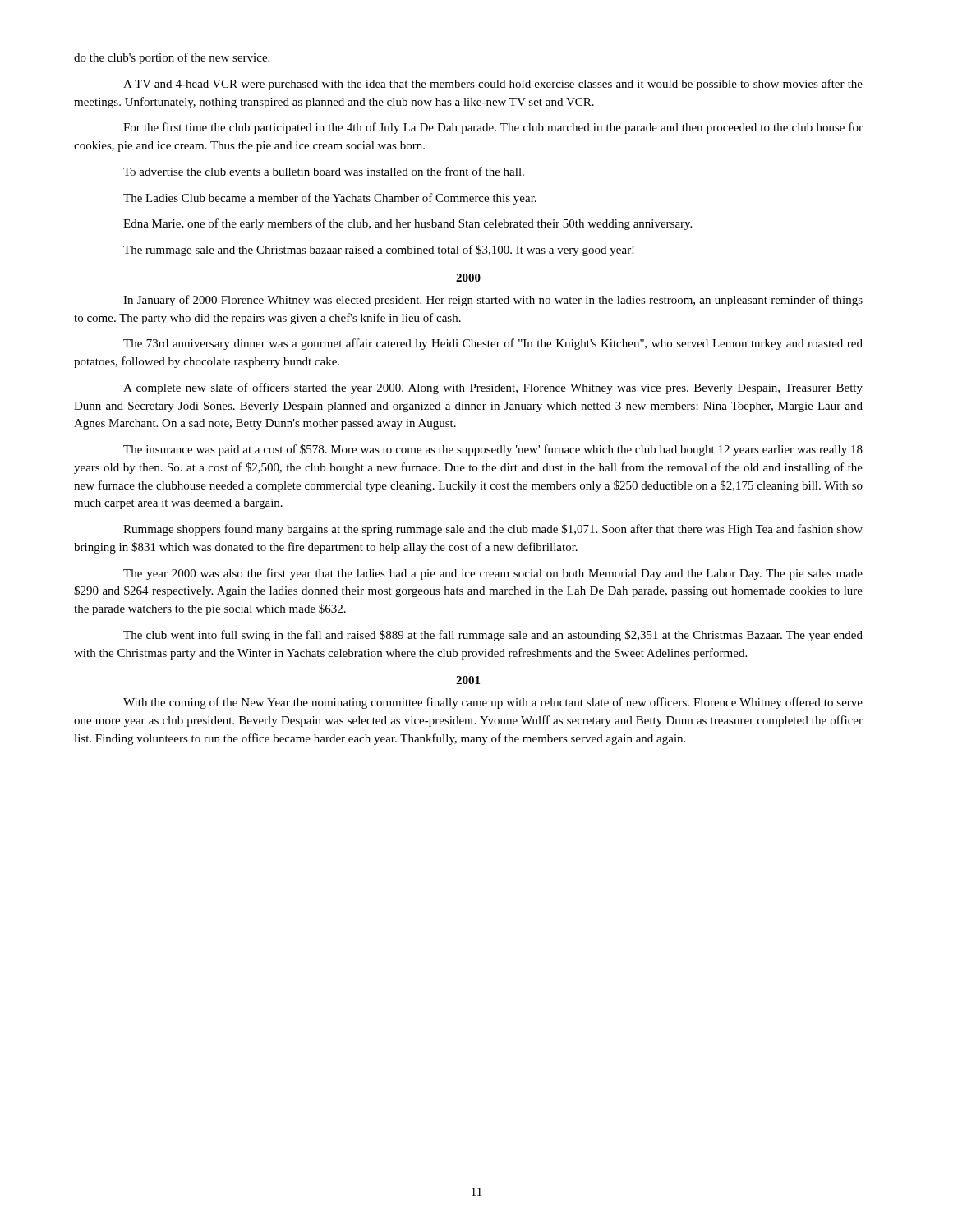Find the text block that reads "To advertise the club events a bulletin"

[x=468, y=172]
